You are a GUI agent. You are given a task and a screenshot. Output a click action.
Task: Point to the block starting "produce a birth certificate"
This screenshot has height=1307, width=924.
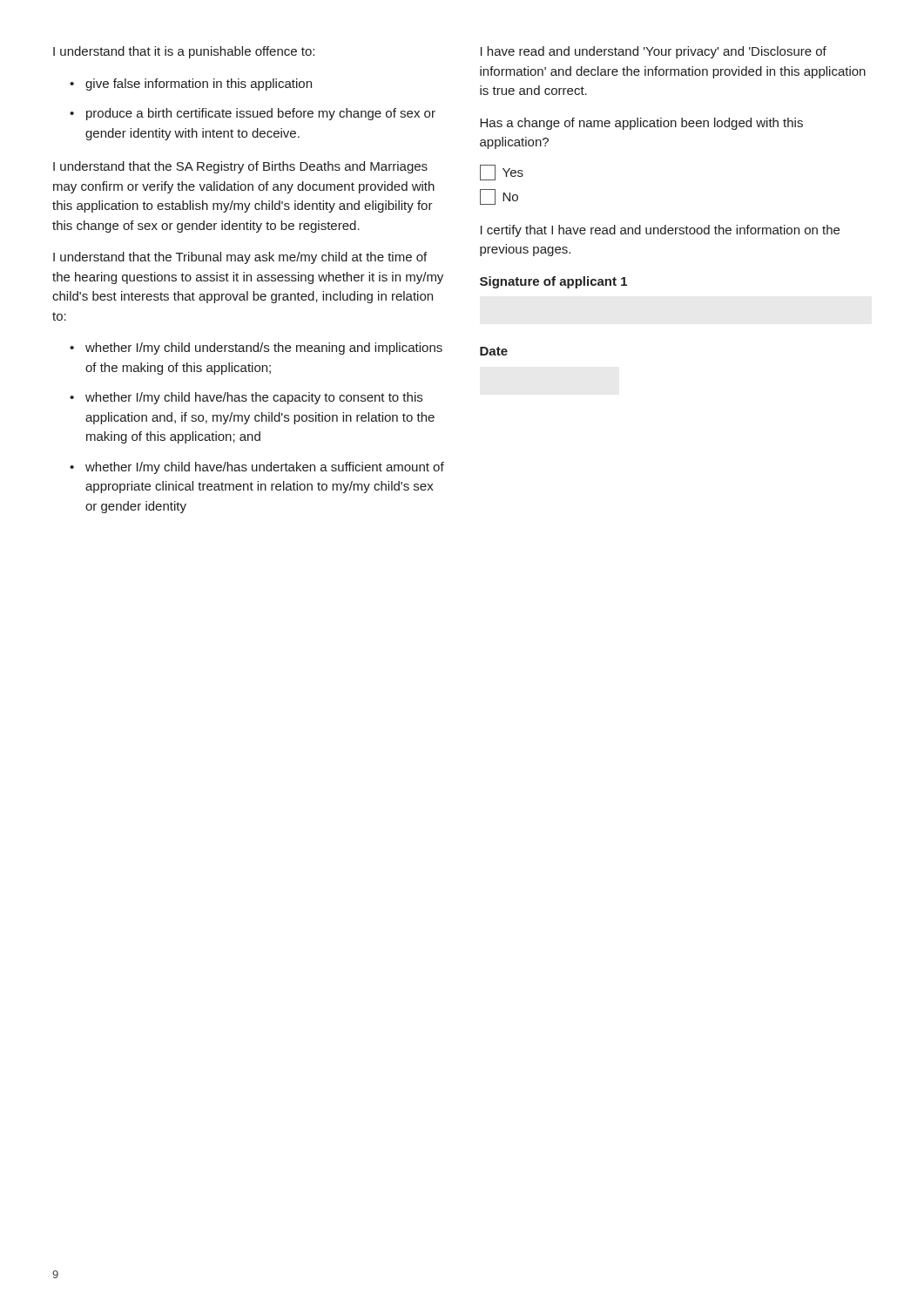pyautogui.click(x=257, y=123)
